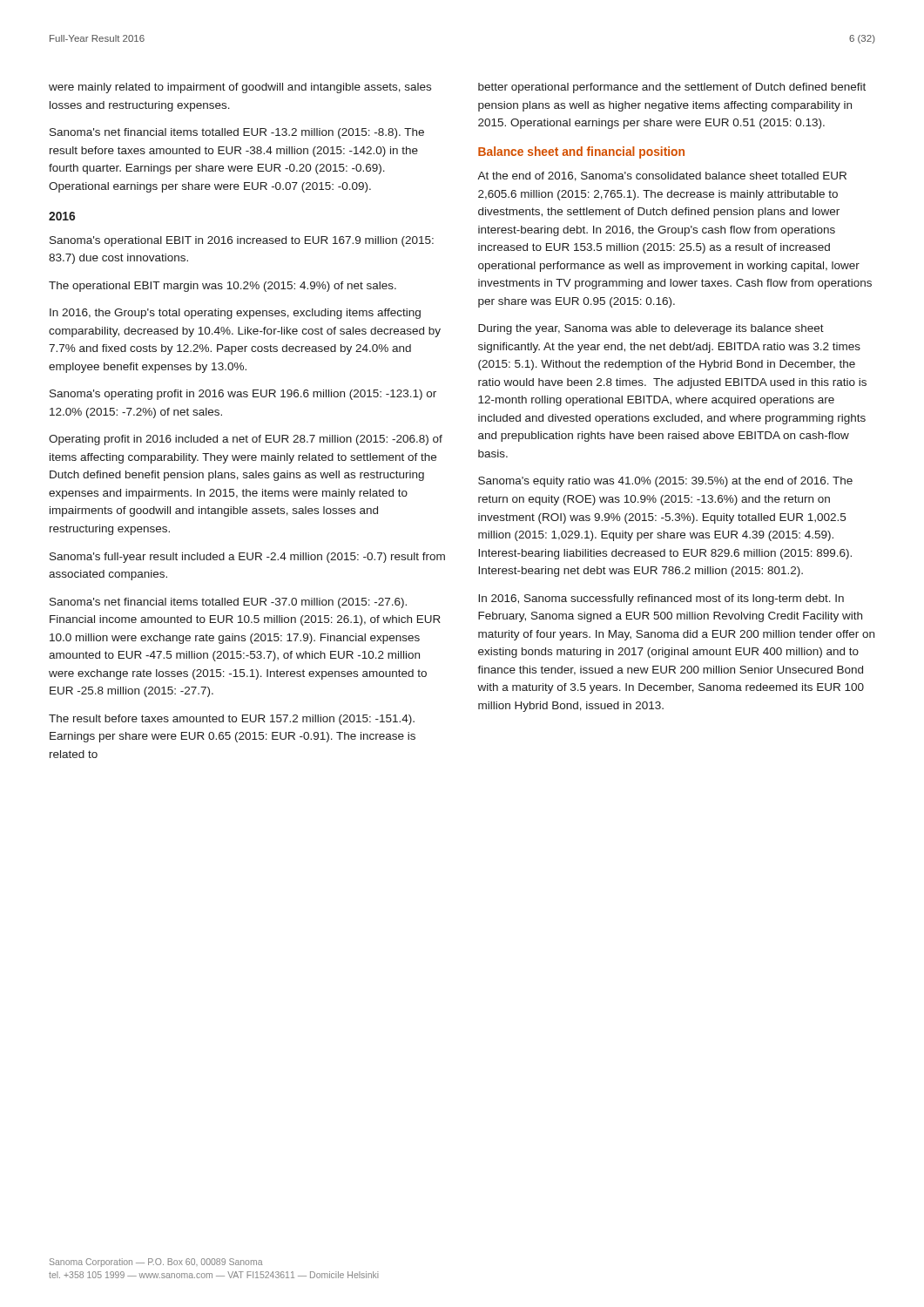This screenshot has width=924, height=1307.
Task: Where is the passage that starts "Sanoma's operating profit in 2016 was EUR 196.6"?
Action: [243, 403]
